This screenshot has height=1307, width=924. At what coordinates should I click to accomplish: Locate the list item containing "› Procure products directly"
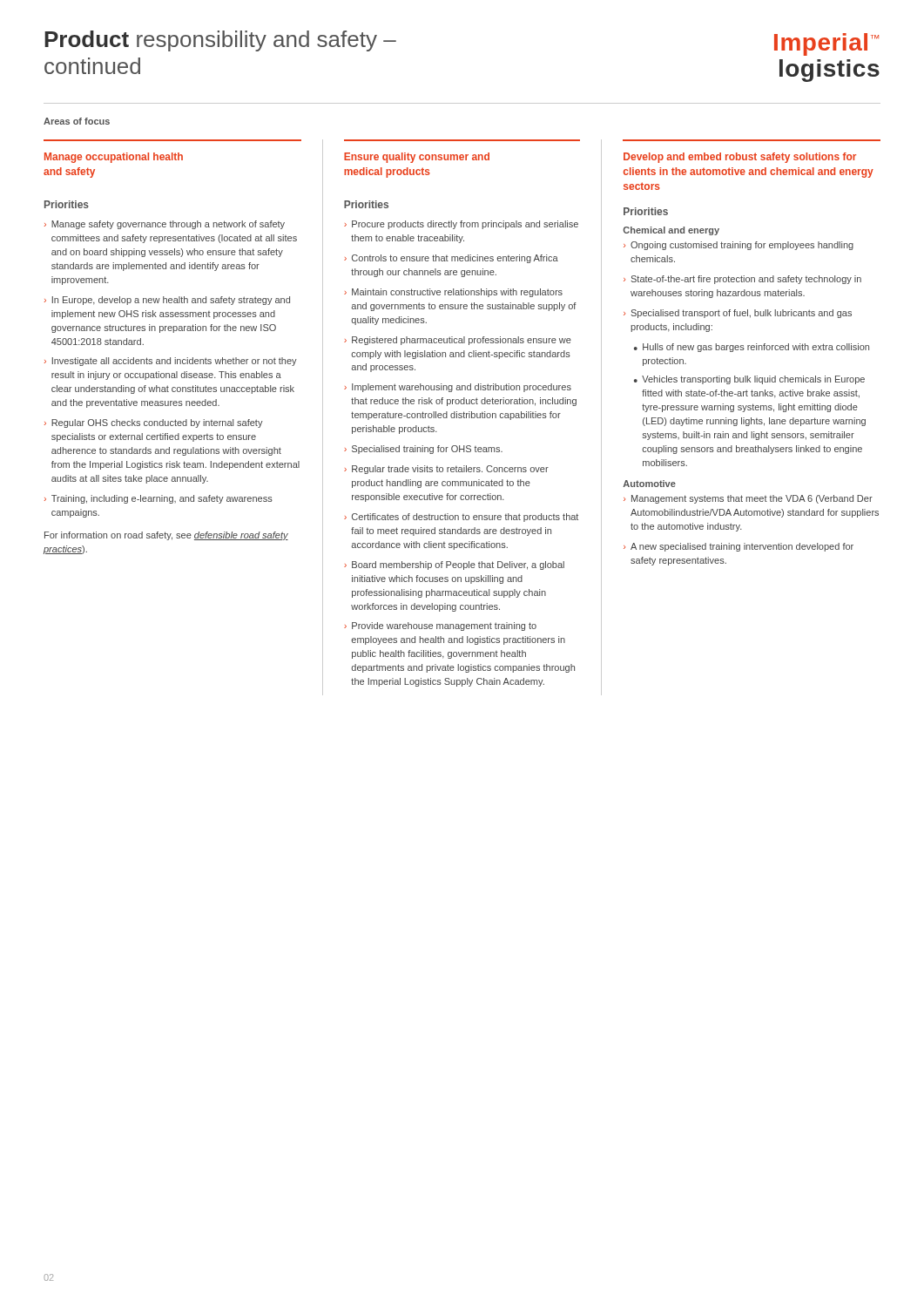[x=462, y=232]
